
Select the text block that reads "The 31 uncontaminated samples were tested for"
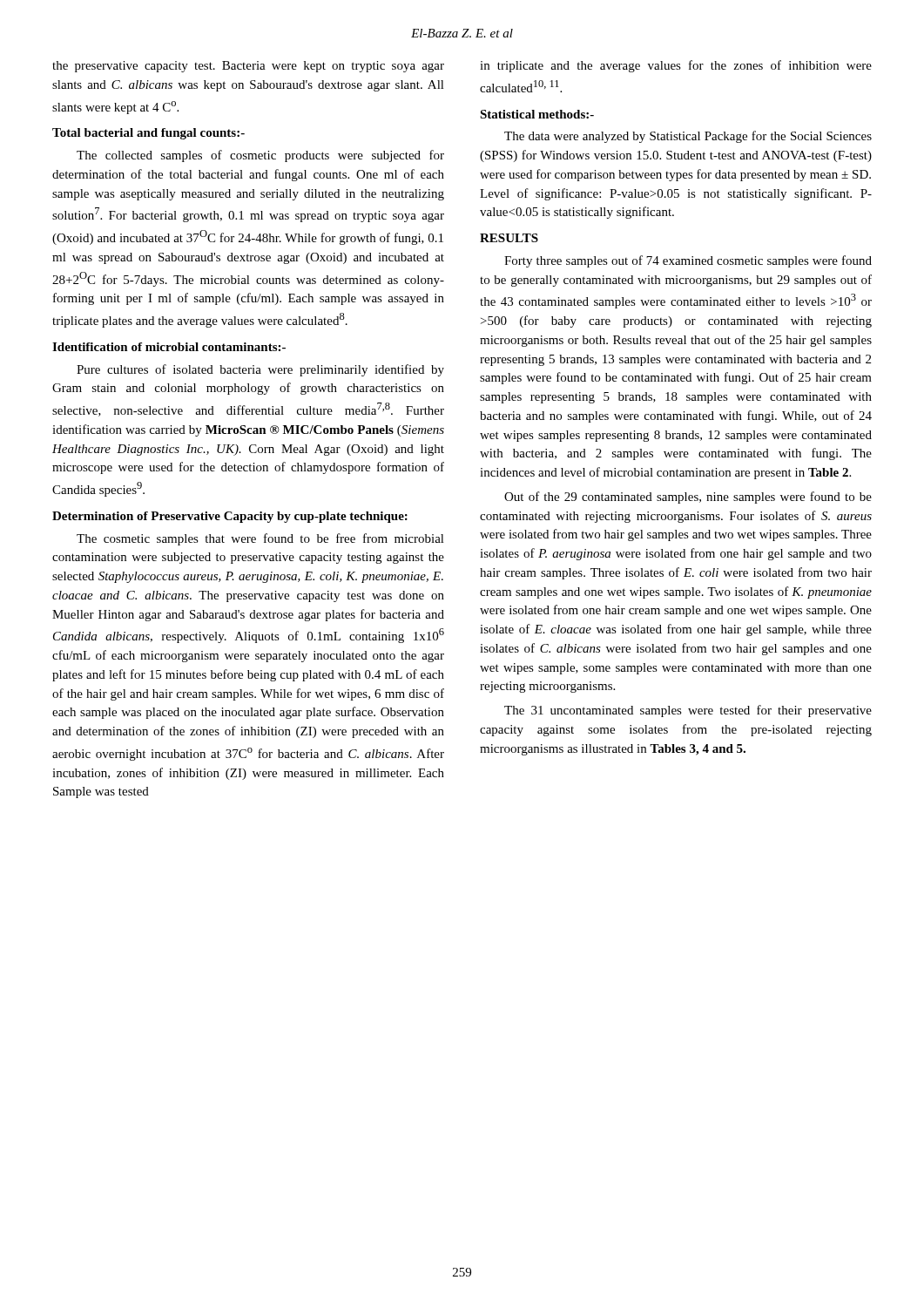676,730
